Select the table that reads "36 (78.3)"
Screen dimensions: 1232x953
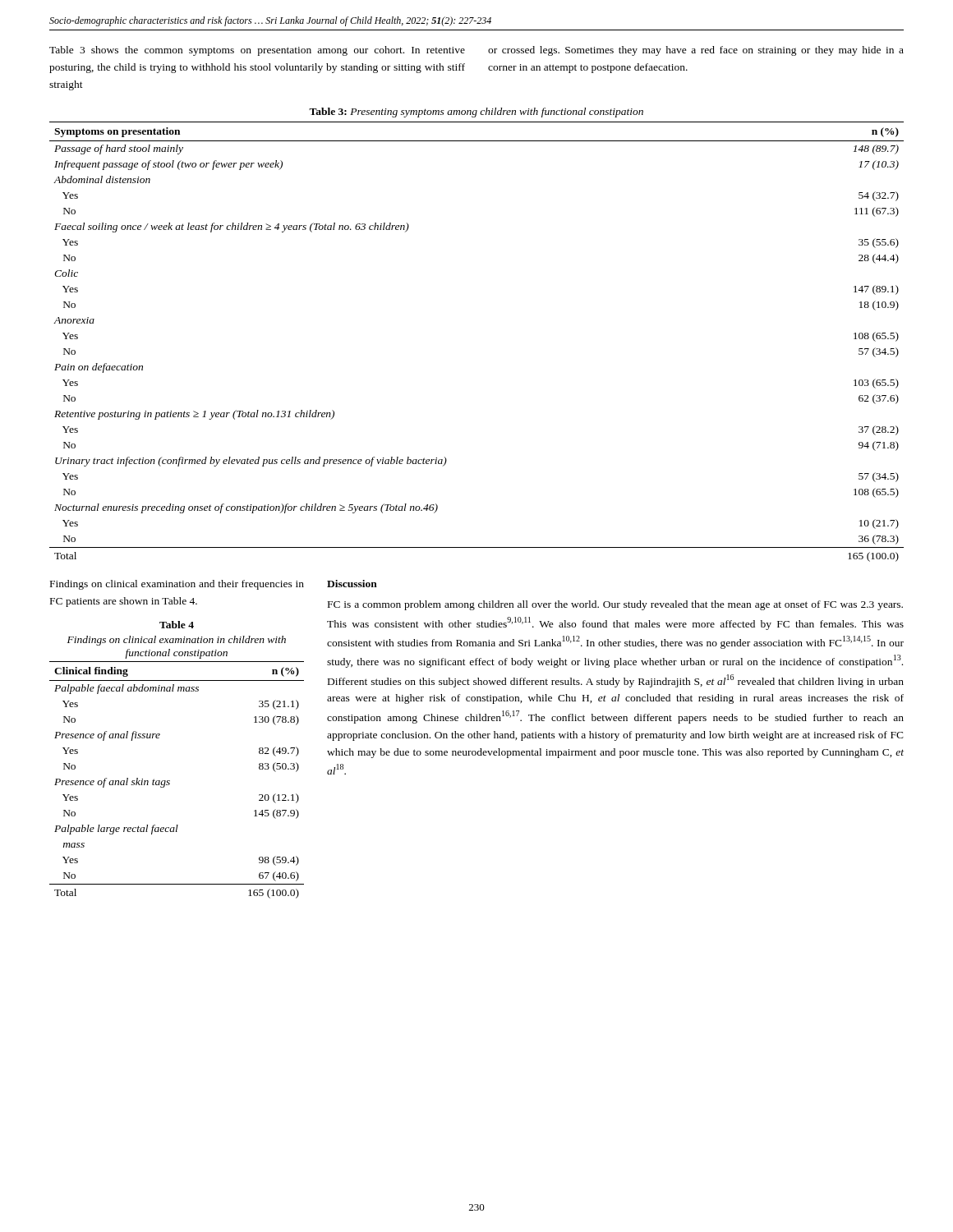(476, 334)
